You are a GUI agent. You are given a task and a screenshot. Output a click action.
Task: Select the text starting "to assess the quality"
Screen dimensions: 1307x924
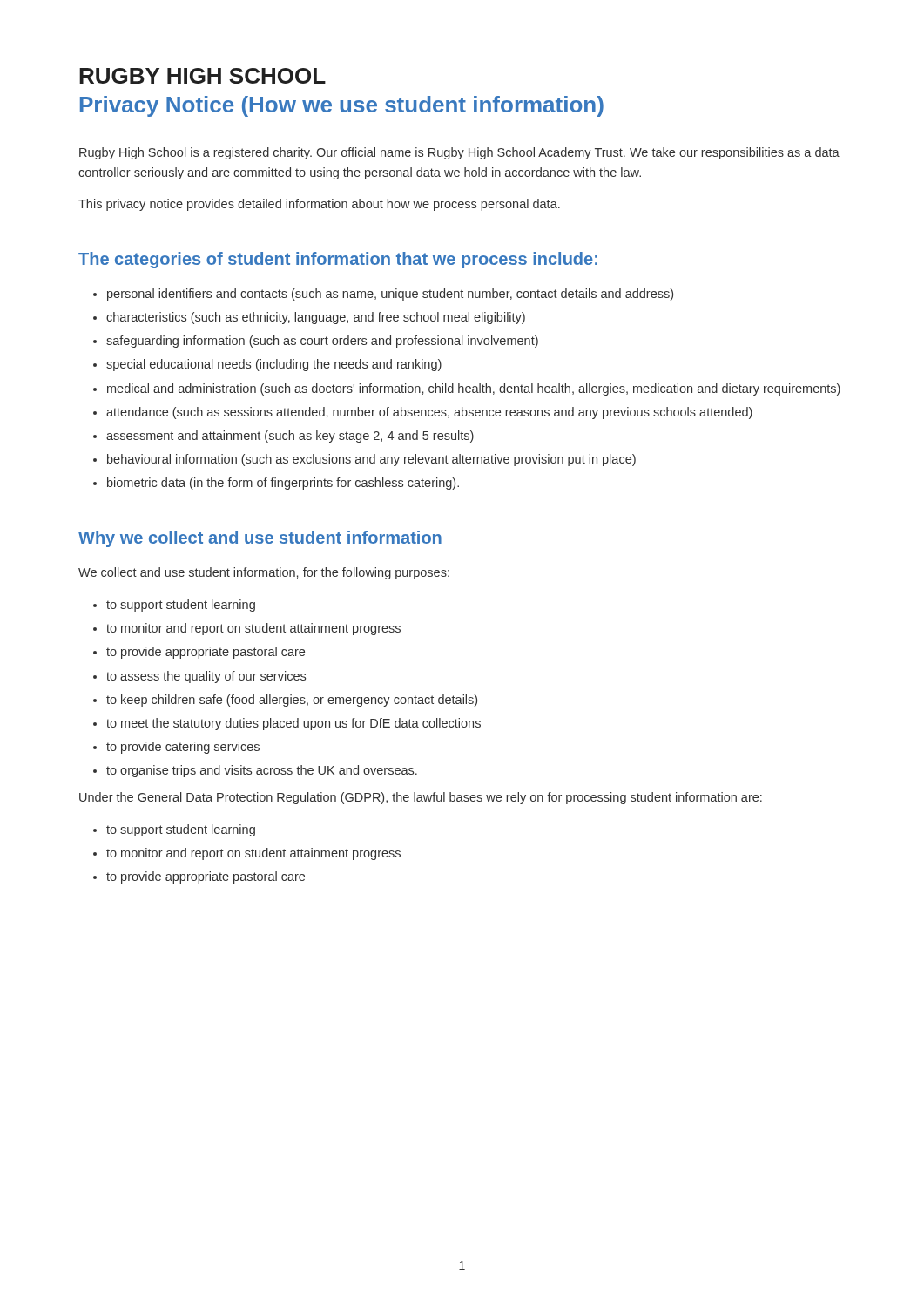click(x=206, y=676)
